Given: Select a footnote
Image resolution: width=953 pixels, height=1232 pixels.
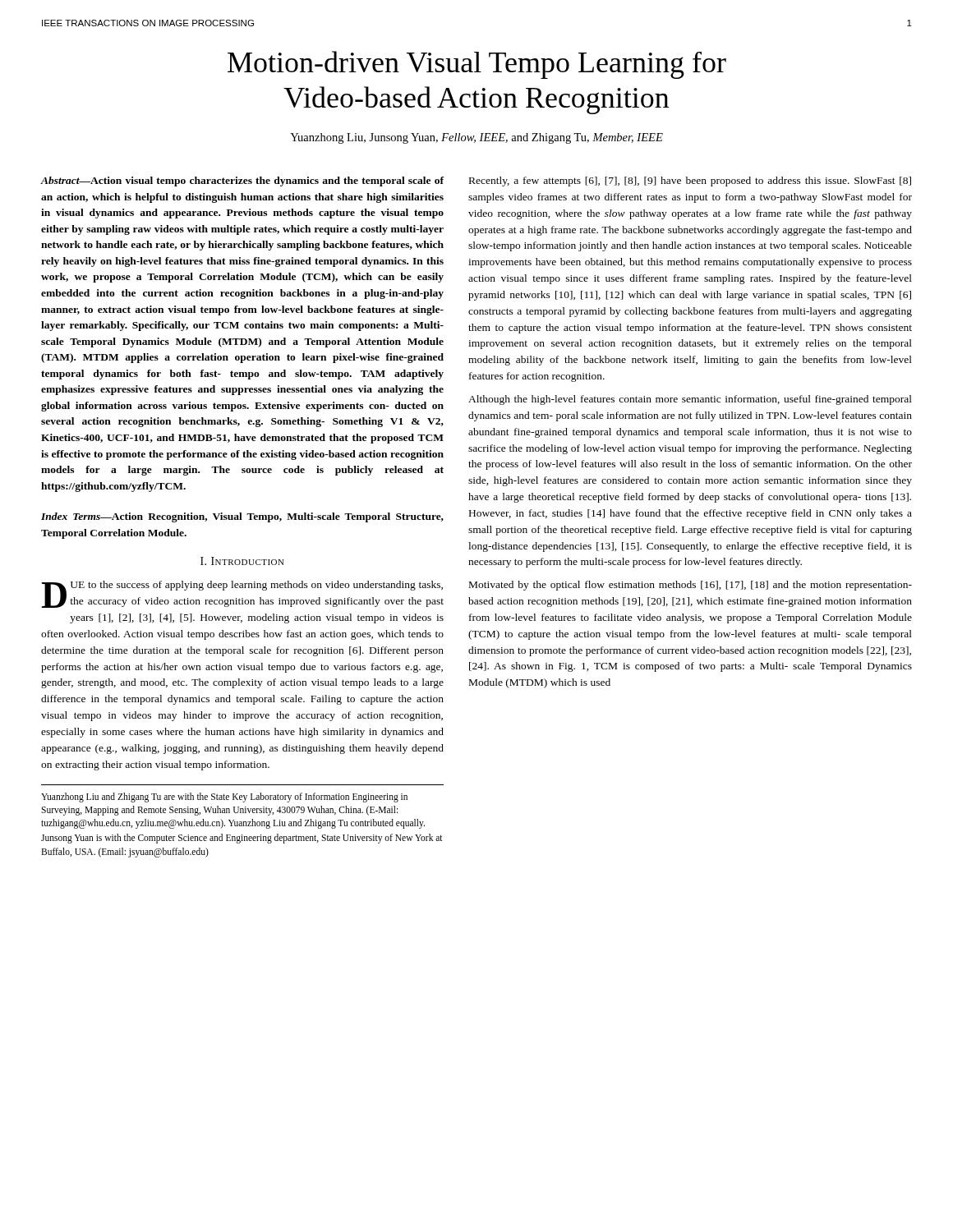Looking at the screenshot, I should click(x=242, y=824).
